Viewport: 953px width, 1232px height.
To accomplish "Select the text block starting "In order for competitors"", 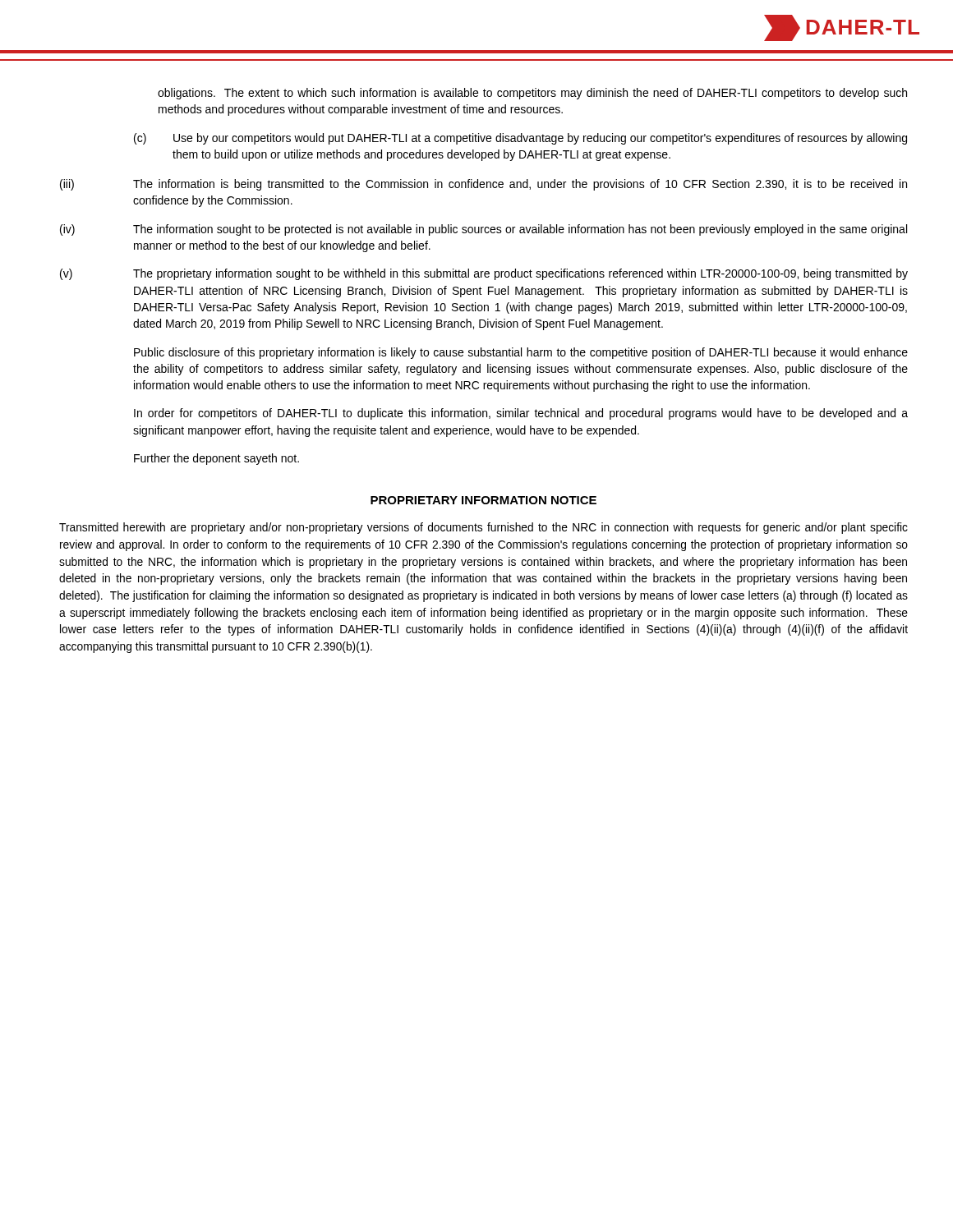I will coord(520,422).
